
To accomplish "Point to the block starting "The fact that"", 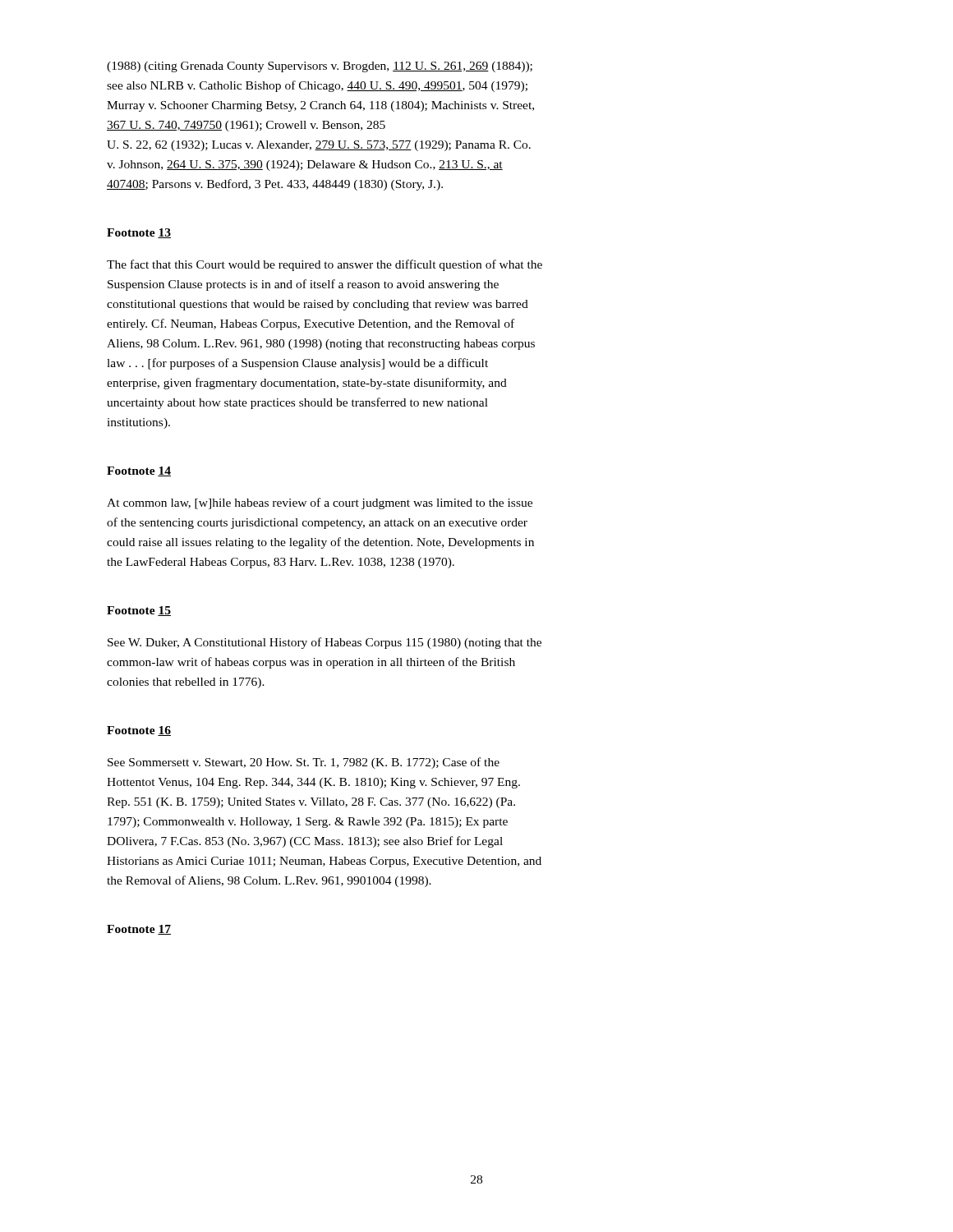I will pyautogui.click(x=325, y=343).
